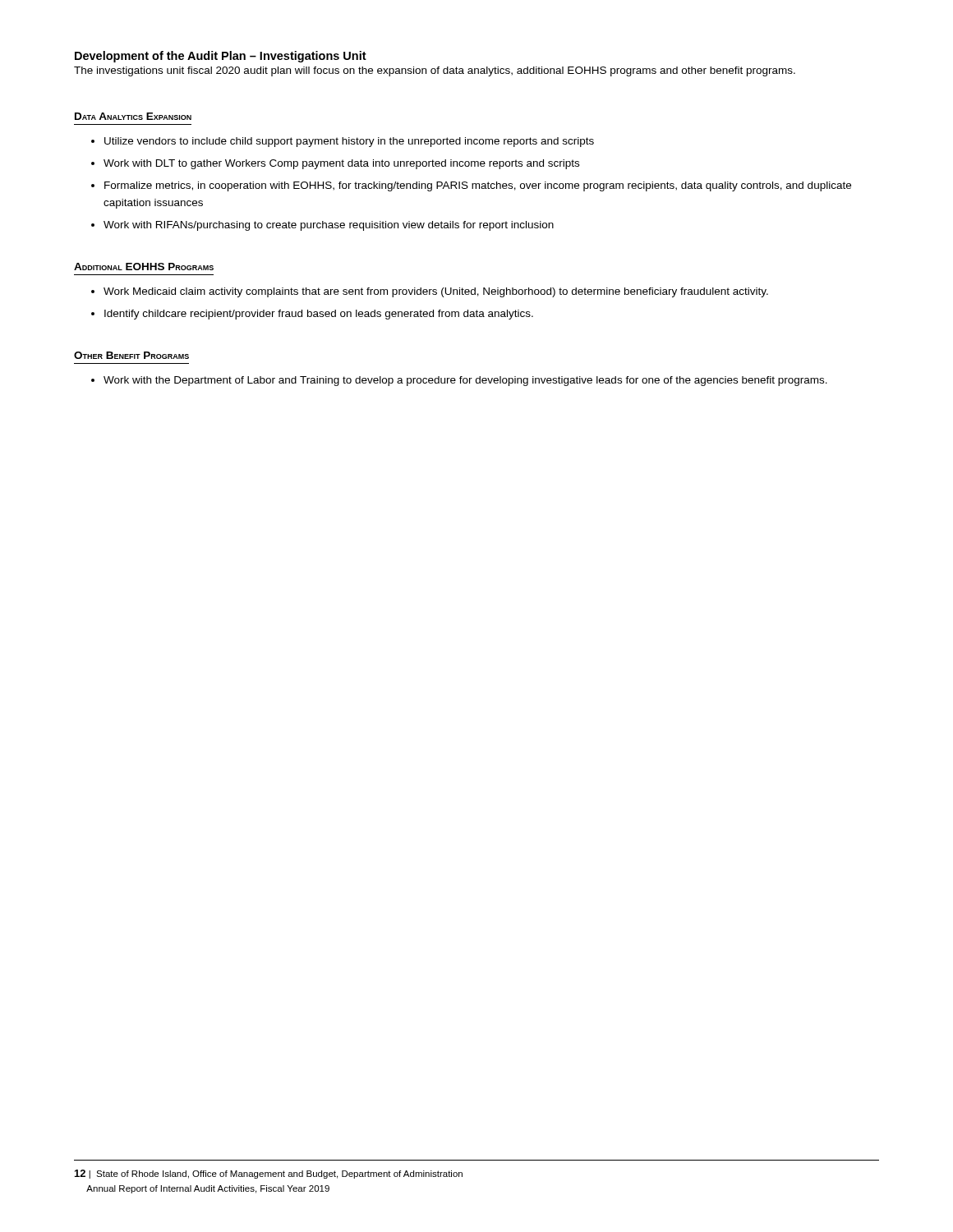This screenshot has height=1232, width=953.
Task: Click on the element starting "Data Analytics Expansion"
Action: [x=133, y=118]
